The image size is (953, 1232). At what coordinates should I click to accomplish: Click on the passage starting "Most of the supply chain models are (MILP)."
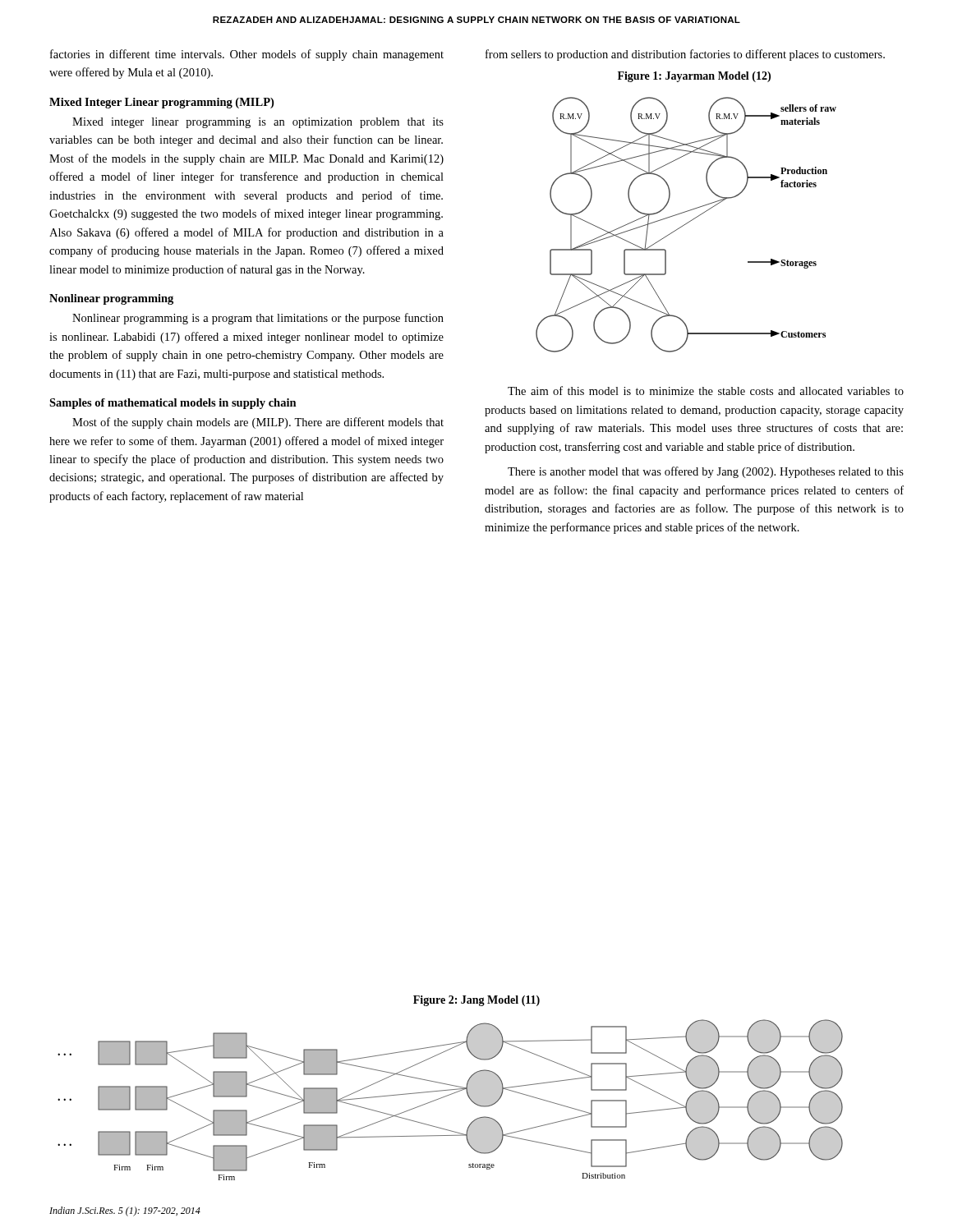(x=246, y=459)
